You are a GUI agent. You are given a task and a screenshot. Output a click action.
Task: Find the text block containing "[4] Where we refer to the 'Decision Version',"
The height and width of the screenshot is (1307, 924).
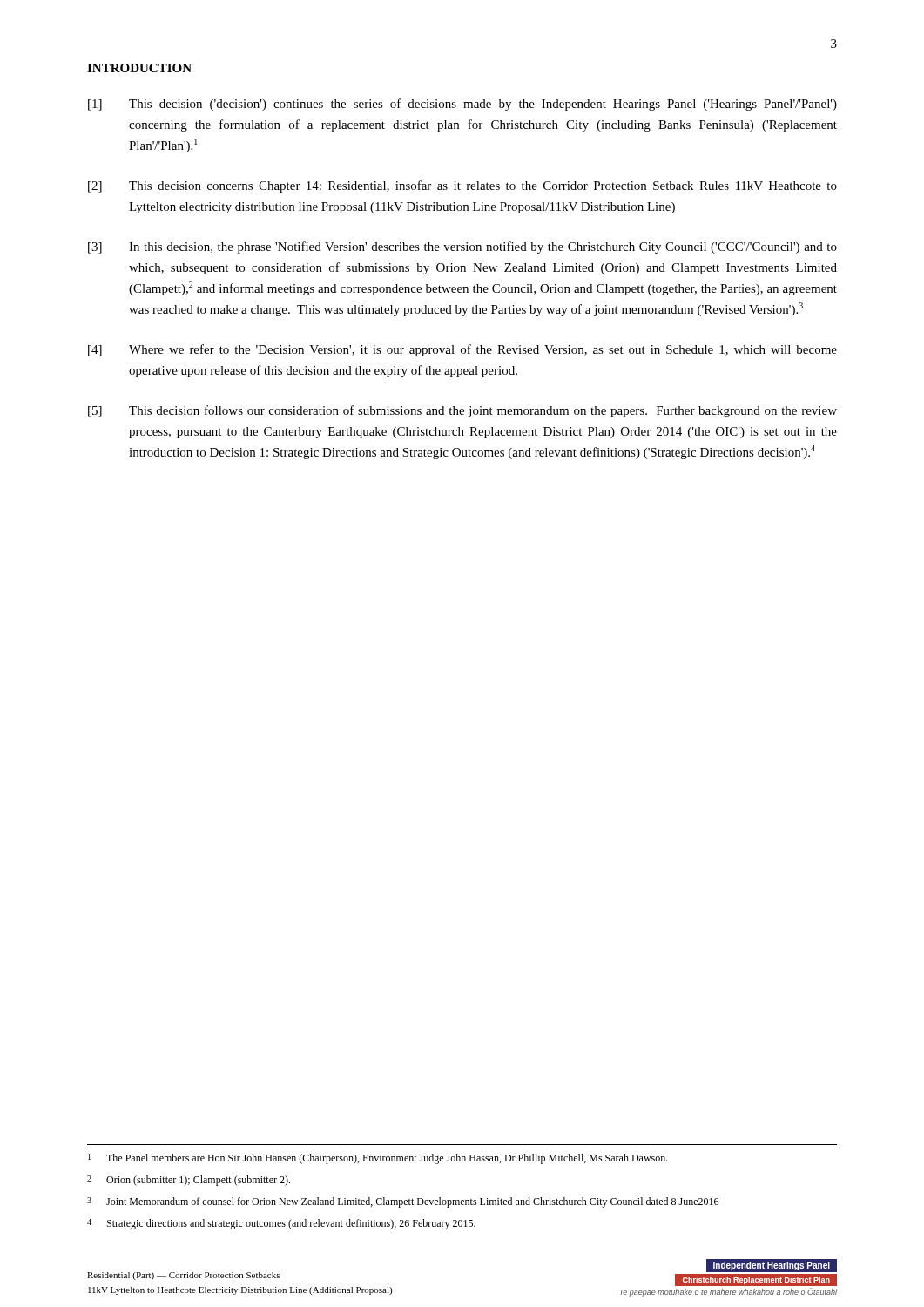pyautogui.click(x=462, y=360)
